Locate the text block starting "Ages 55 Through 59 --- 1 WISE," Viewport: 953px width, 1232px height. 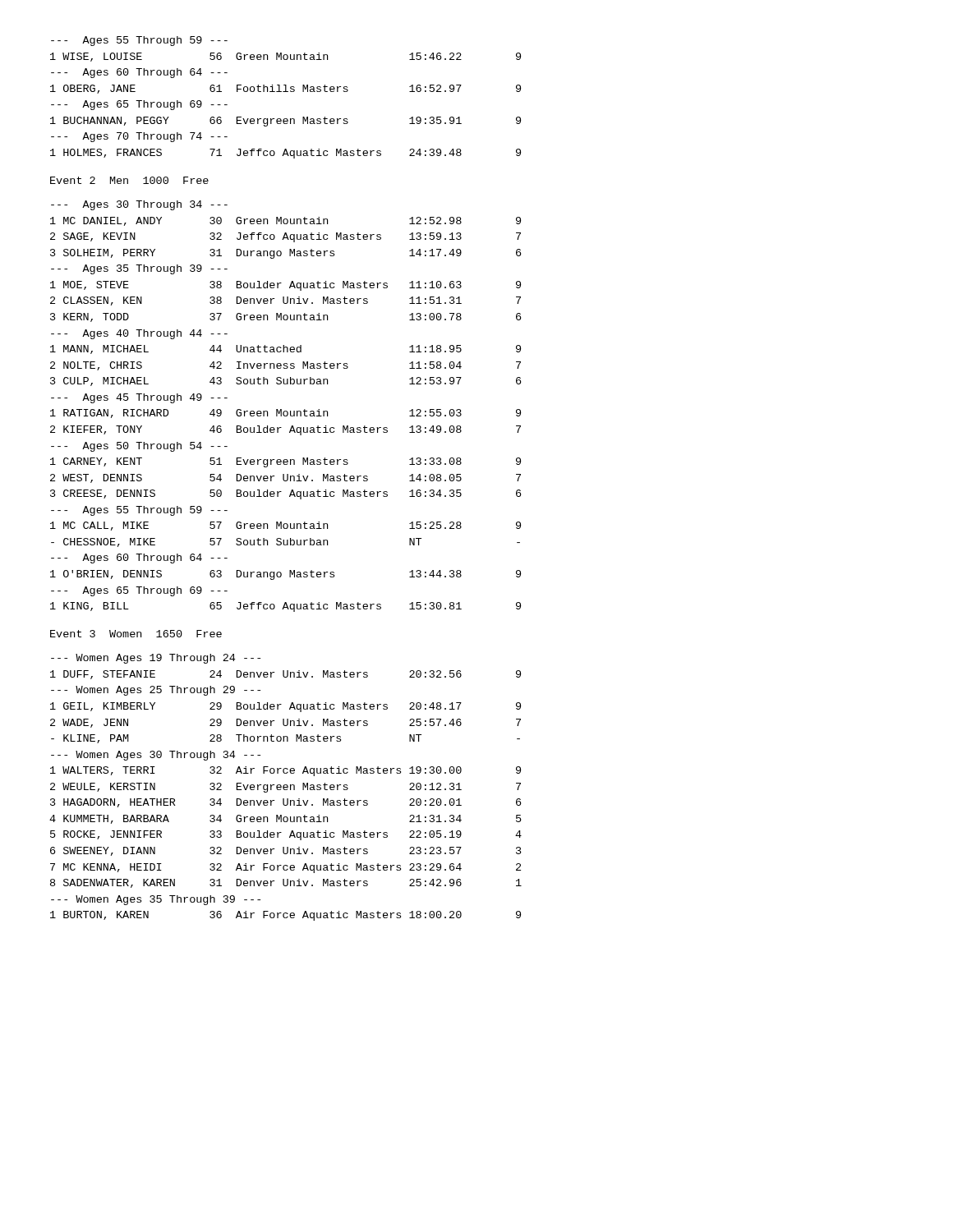(139, 41)
